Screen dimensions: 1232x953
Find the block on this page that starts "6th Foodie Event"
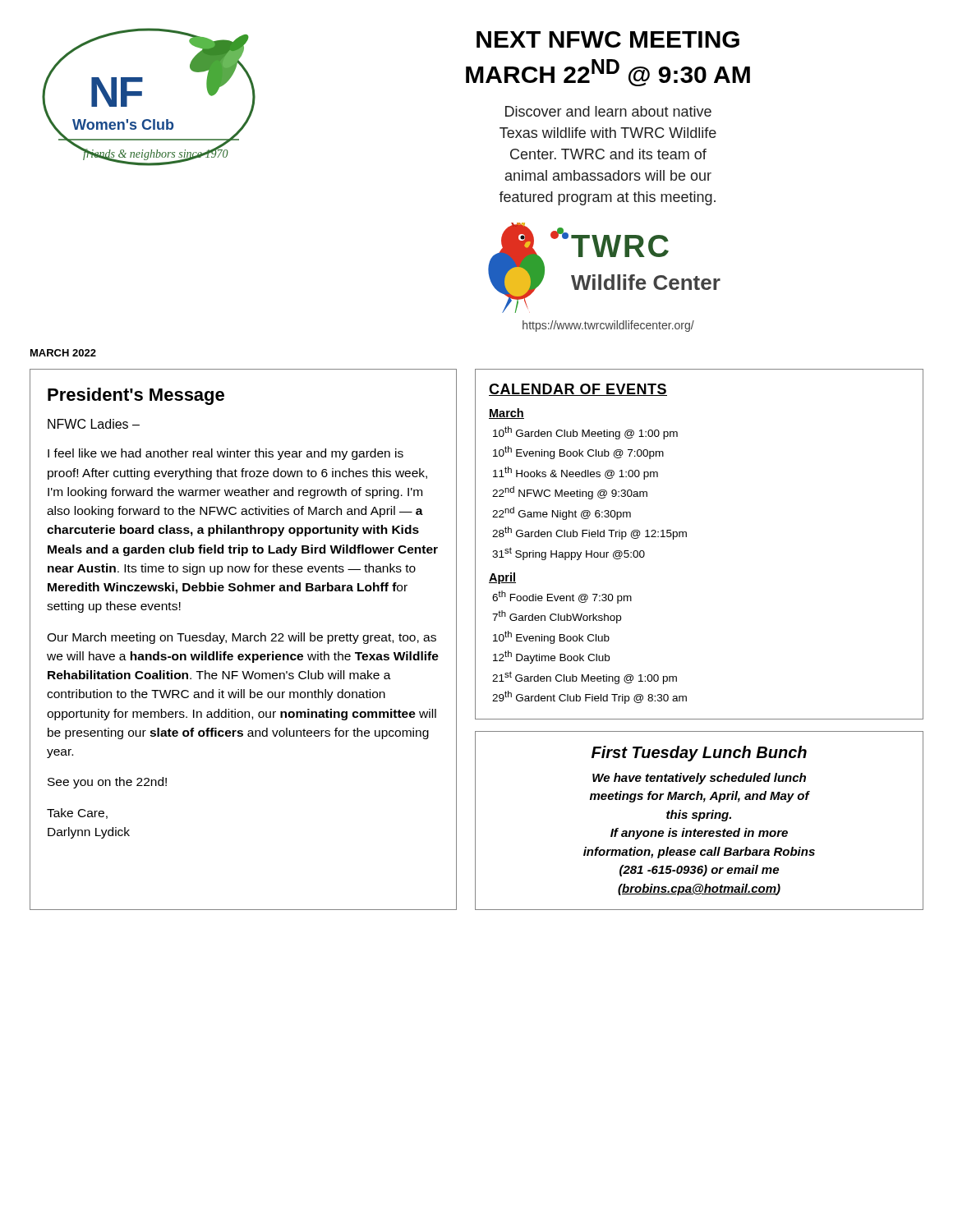pos(562,597)
